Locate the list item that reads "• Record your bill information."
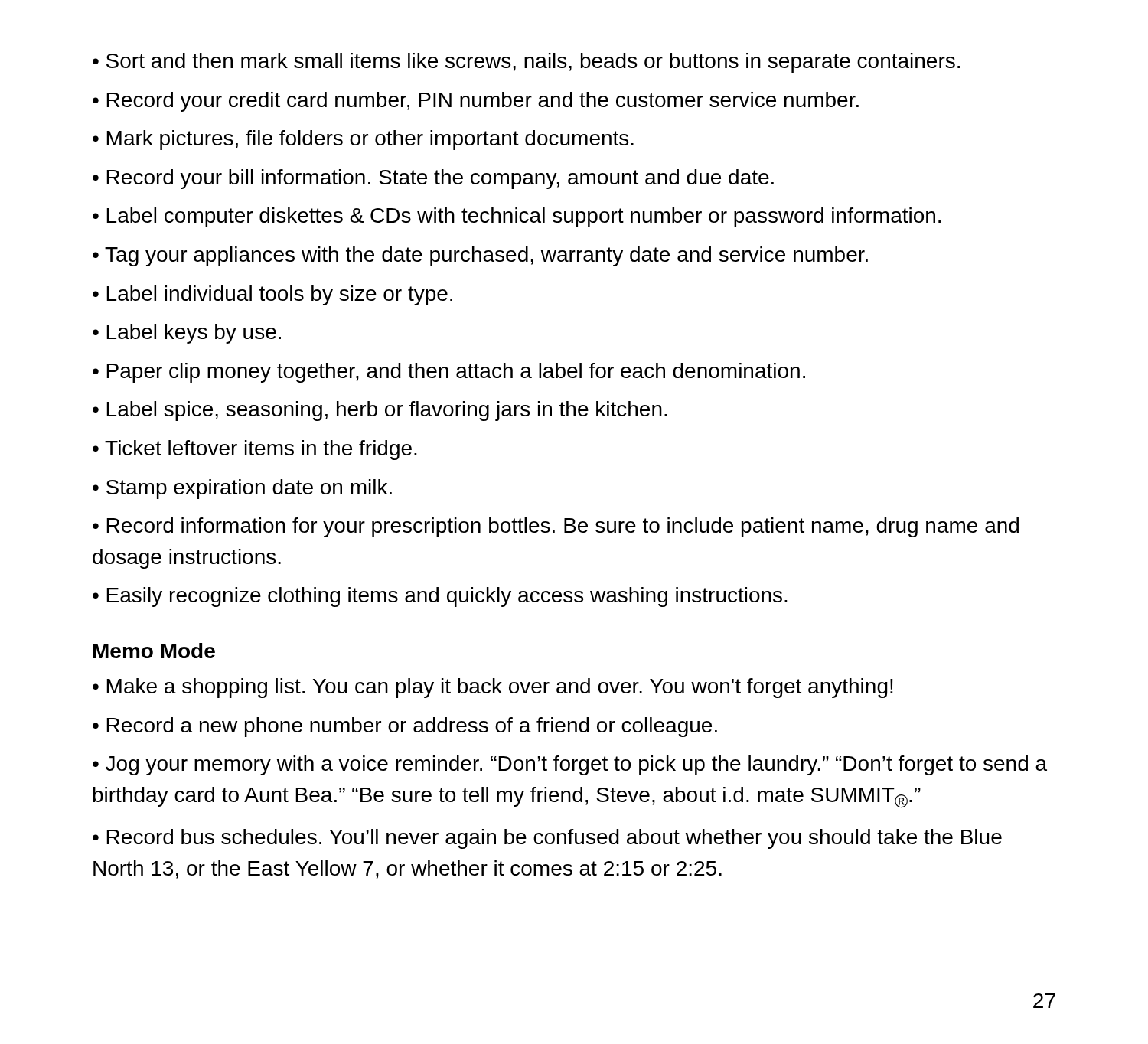 point(434,177)
